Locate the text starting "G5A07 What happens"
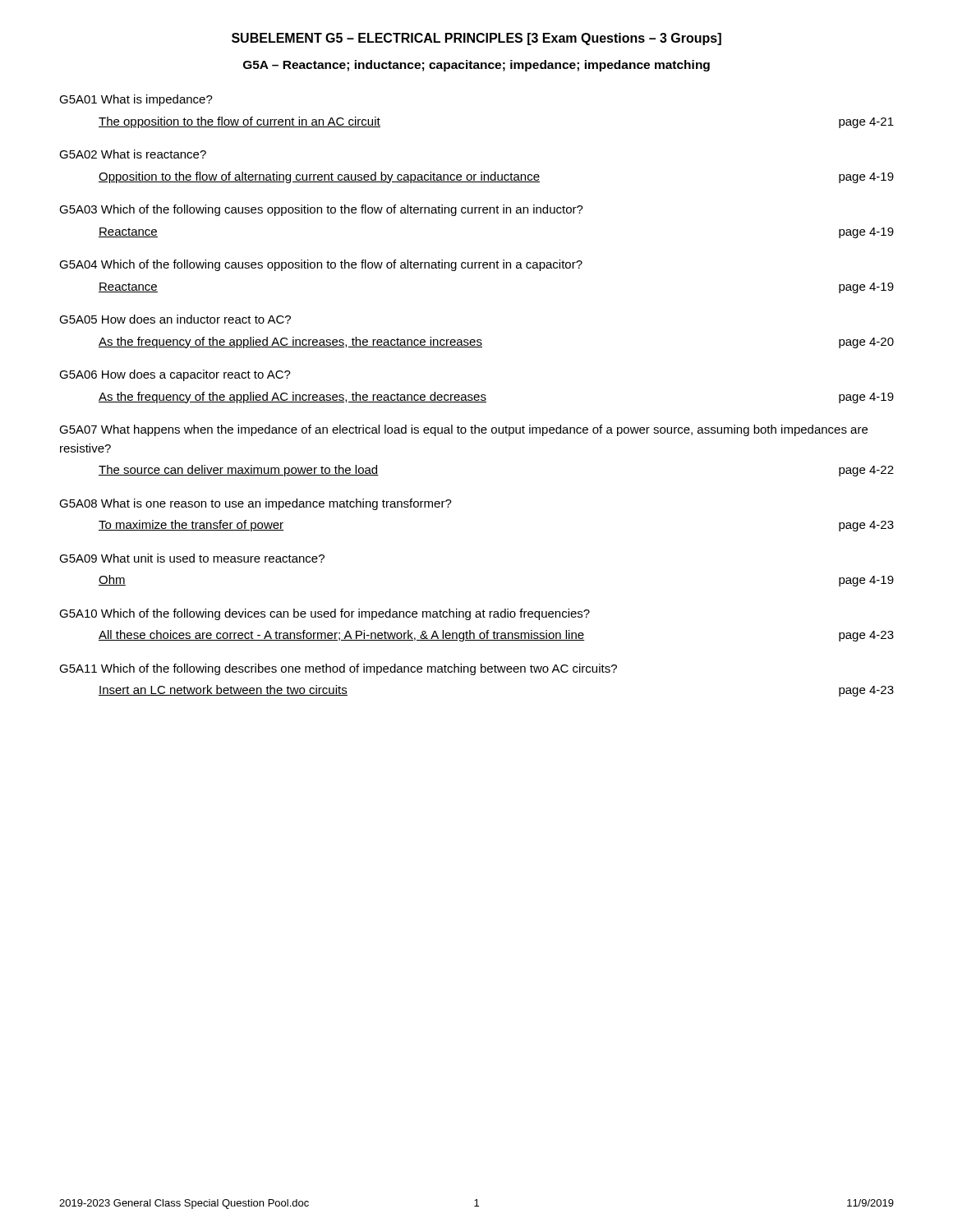The height and width of the screenshot is (1232, 953). point(463,430)
